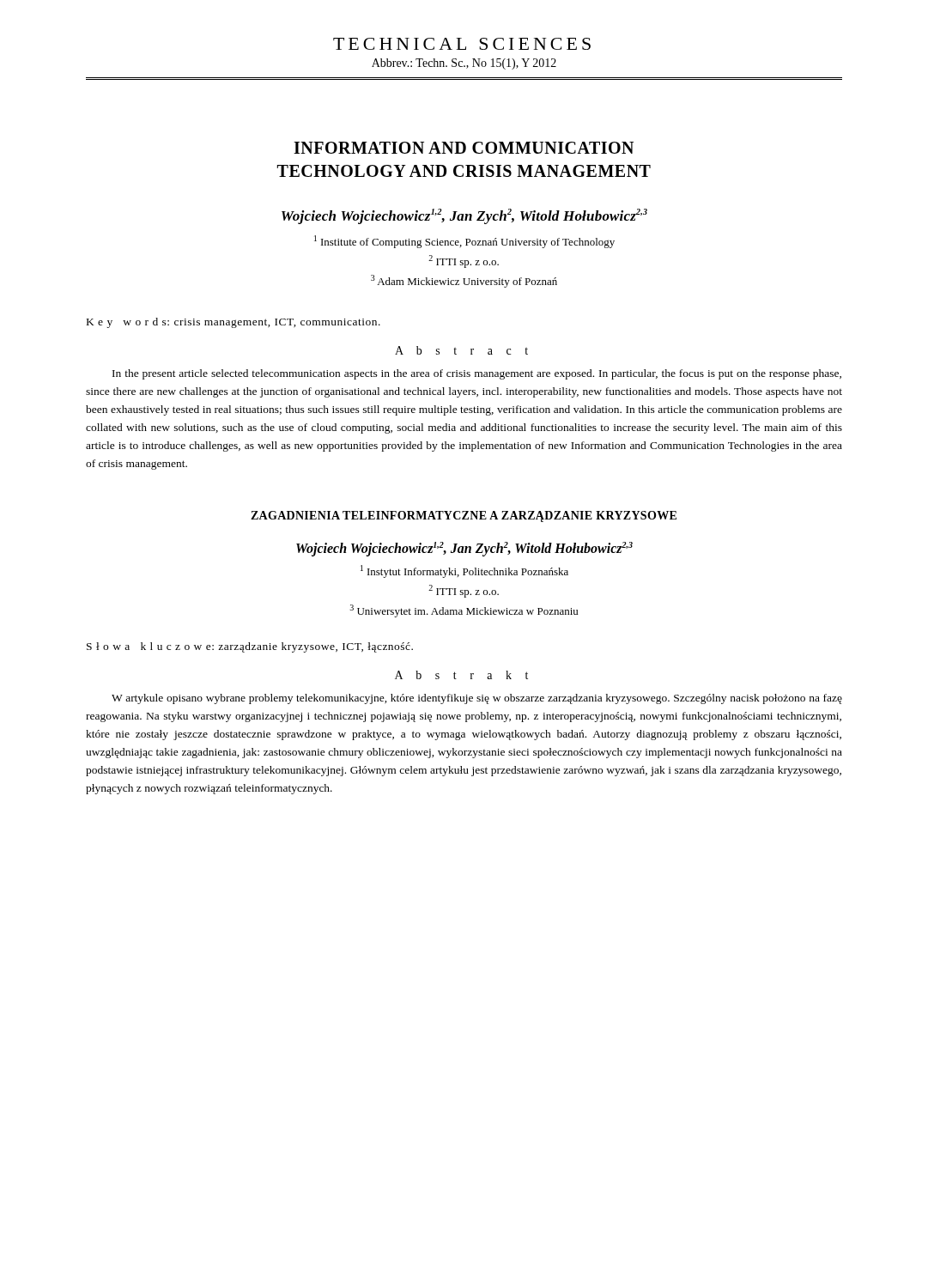Find the section header on this page that starts "ZAGADNIENIA TELEINFORMATYCZNE A"
This screenshot has width=928, height=1288.
coord(464,515)
